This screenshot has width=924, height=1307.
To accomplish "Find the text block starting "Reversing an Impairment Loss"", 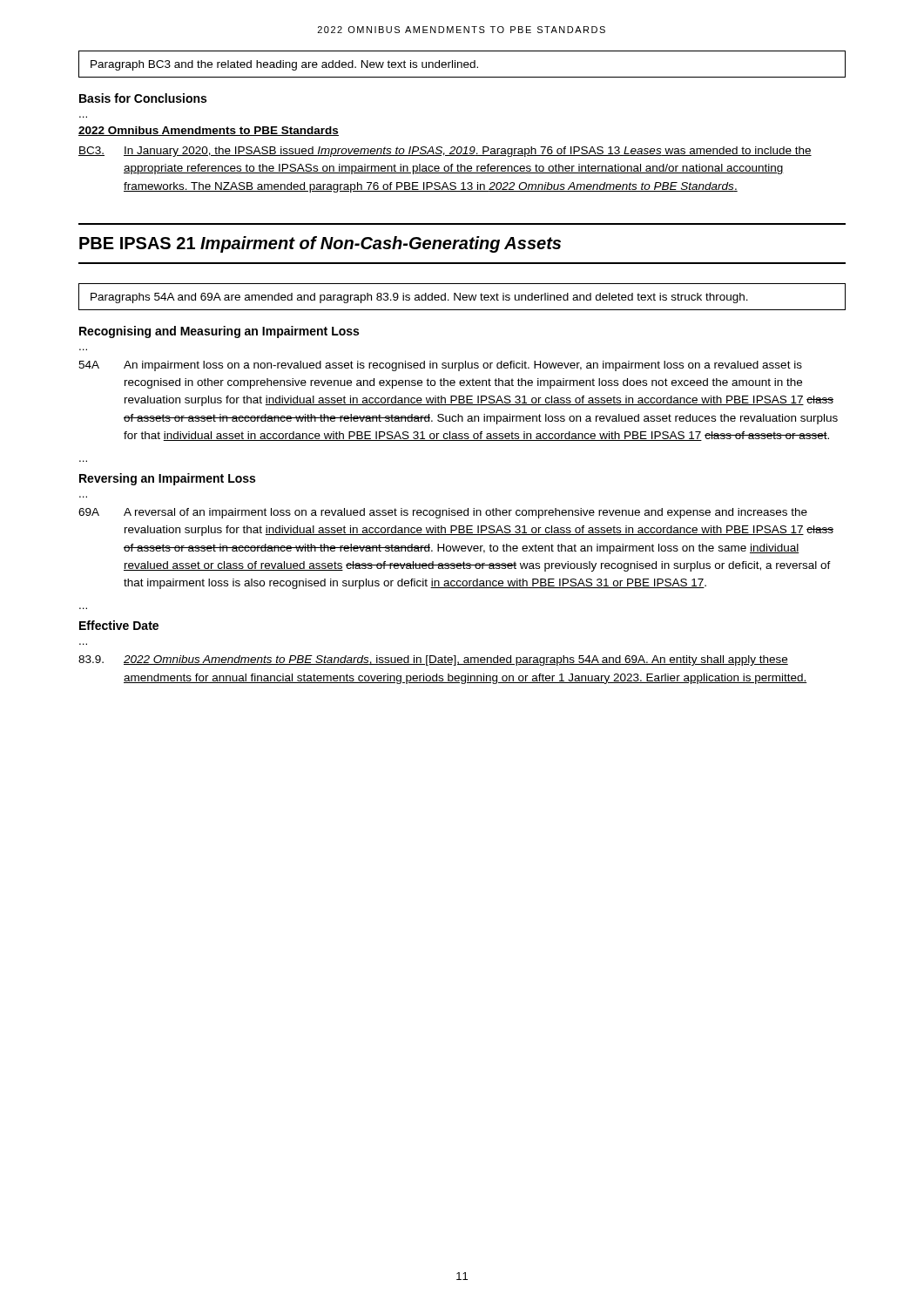I will 167,478.
